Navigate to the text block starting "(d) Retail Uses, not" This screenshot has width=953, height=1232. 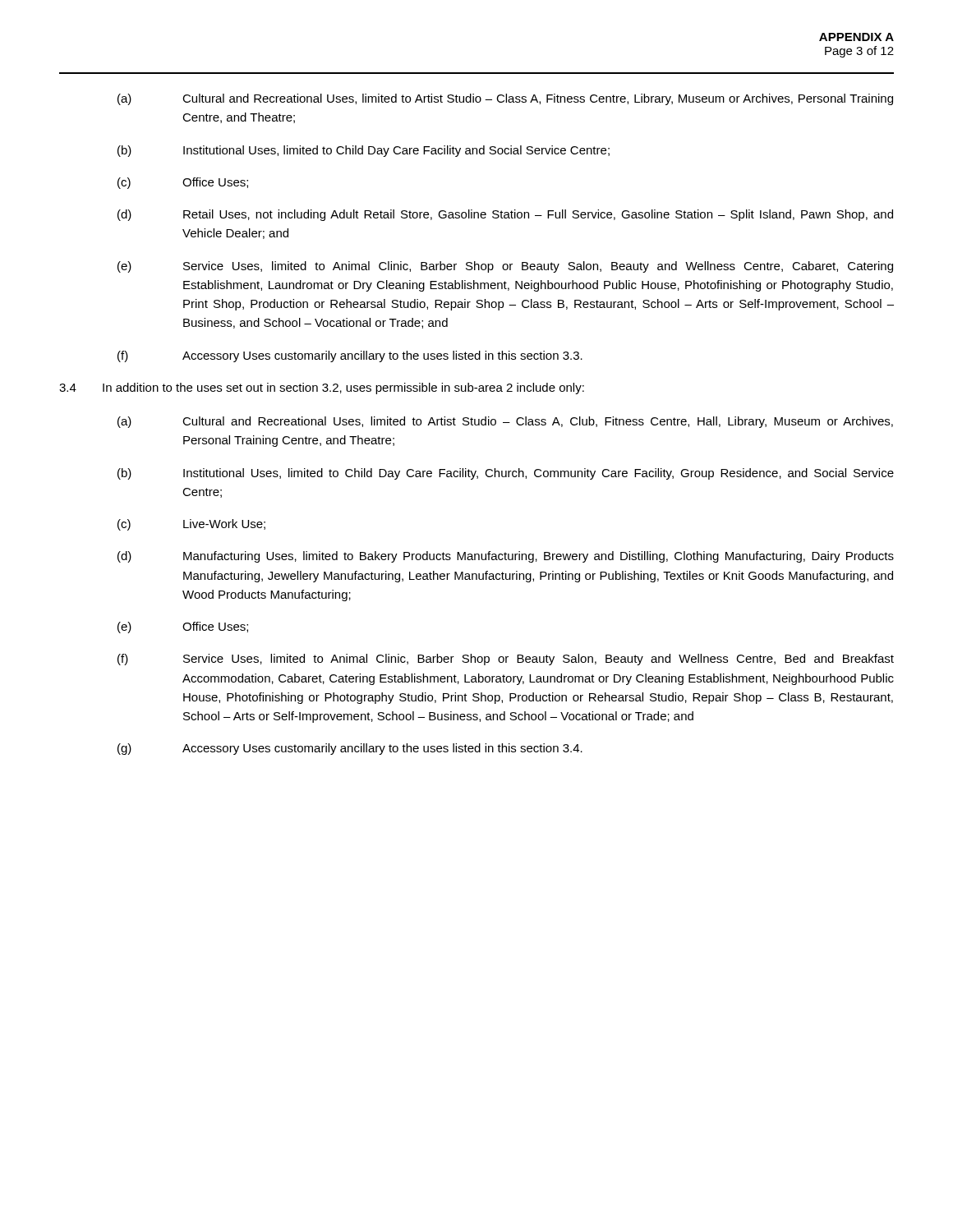pyautogui.click(x=476, y=224)
